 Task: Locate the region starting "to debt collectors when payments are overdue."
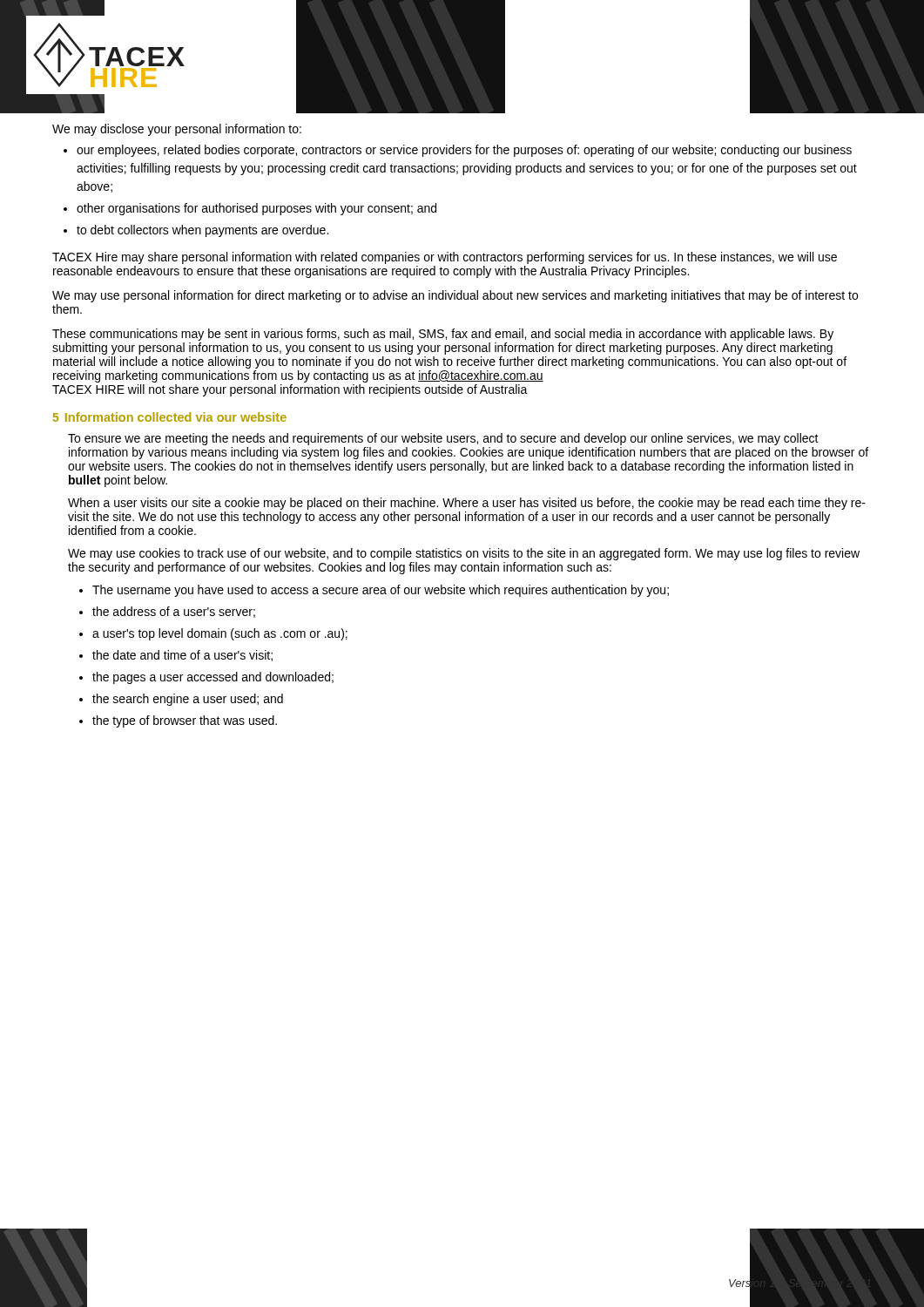click(203, 230)
